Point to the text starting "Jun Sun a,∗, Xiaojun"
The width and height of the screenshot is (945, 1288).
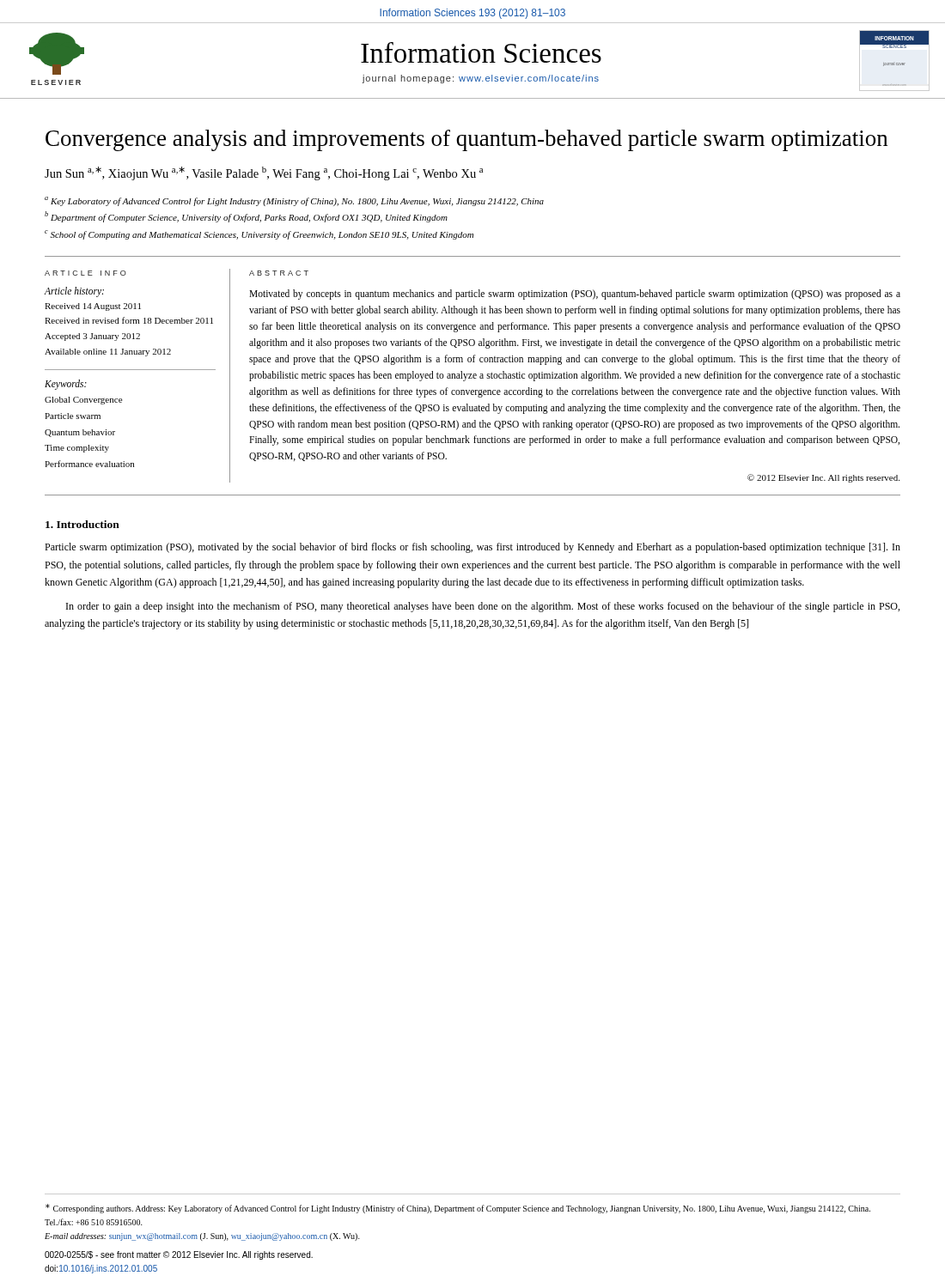point(264,172)
